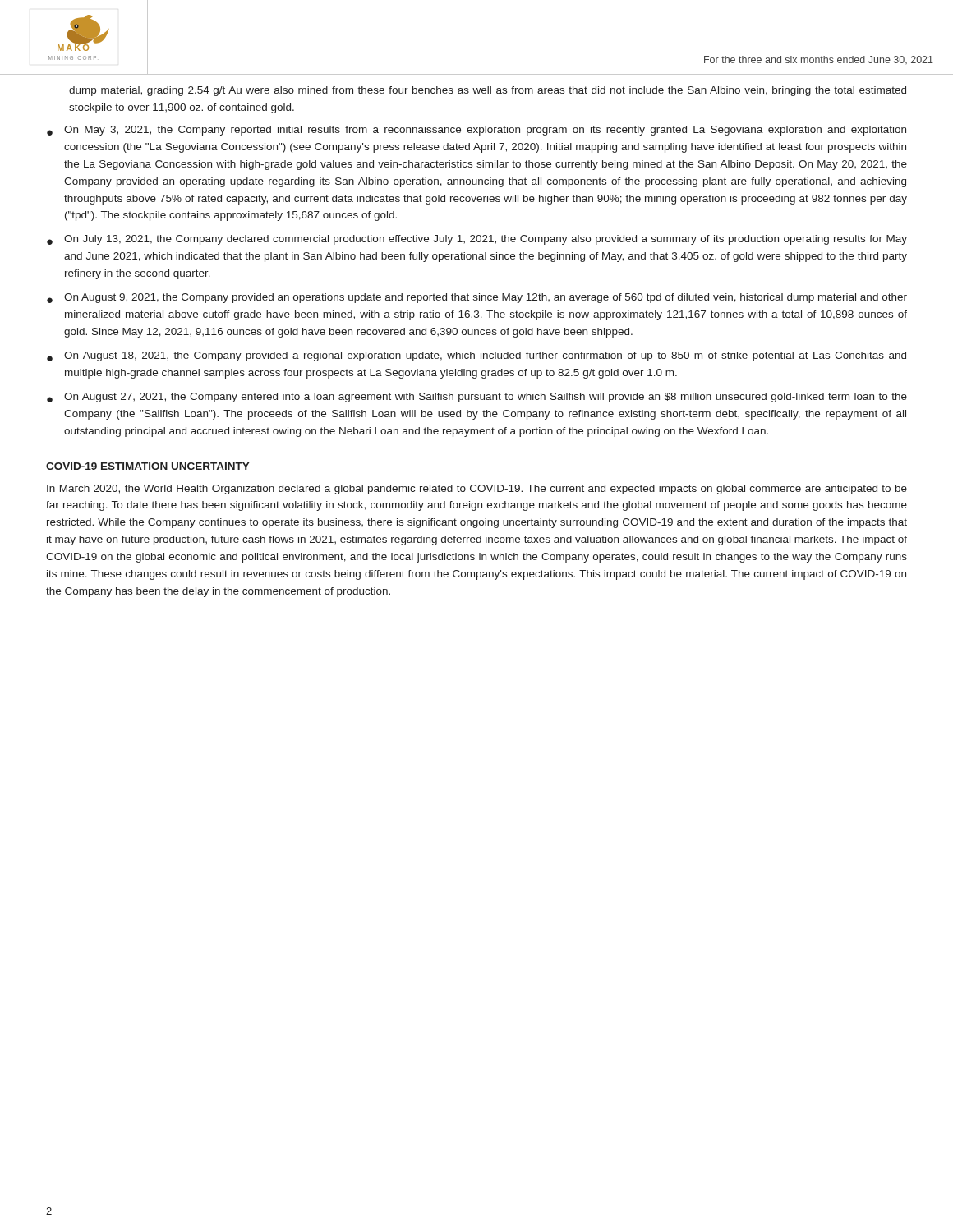Select the list item that says "● On August 9, 2021, the Company provided"

coord(476,315)
